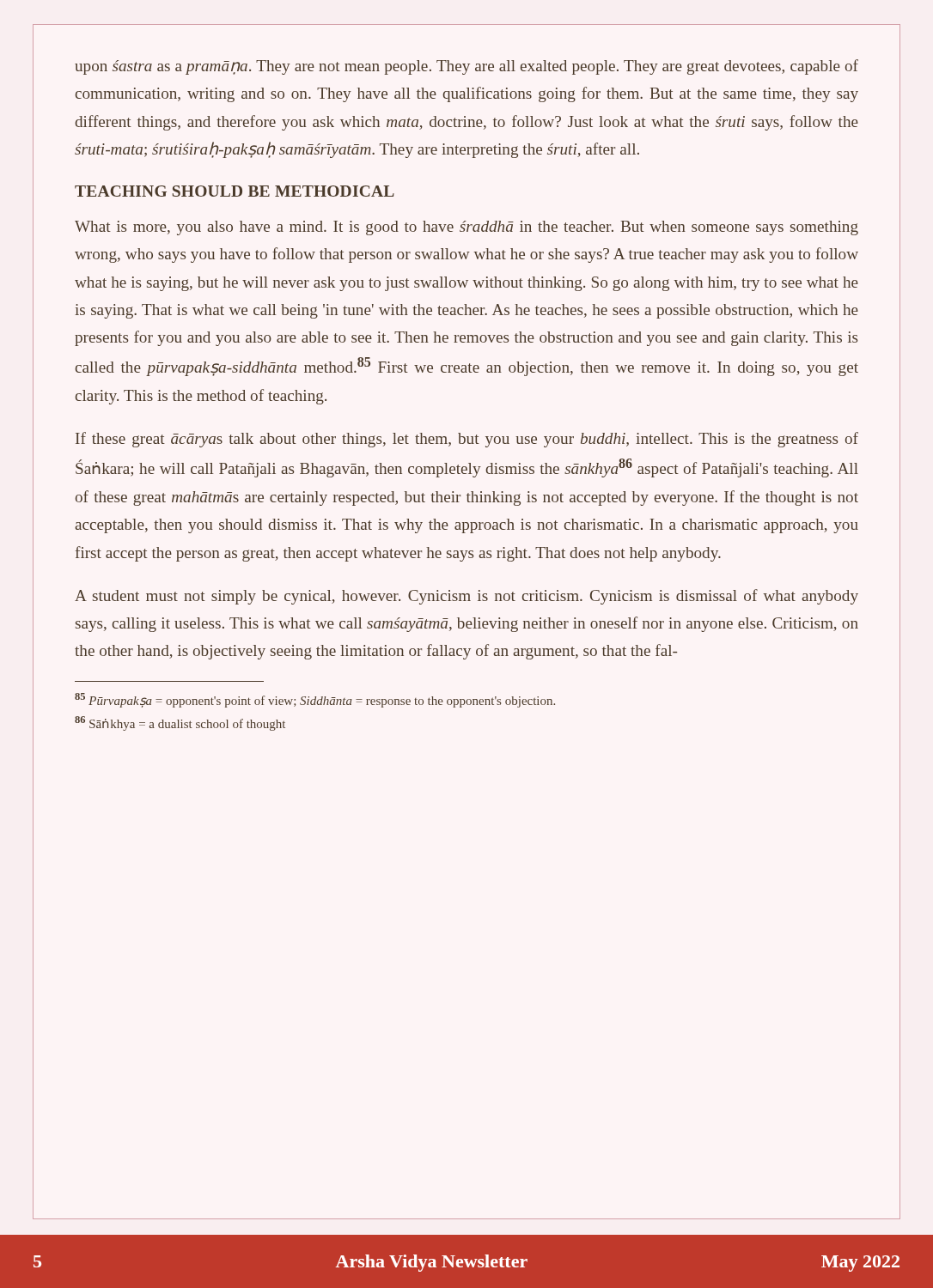The width and height of the screenshot is (933, 1288).
Task: Click on the text block containing "If these great ācāryas talk about other"
Action: pos(466,495)
